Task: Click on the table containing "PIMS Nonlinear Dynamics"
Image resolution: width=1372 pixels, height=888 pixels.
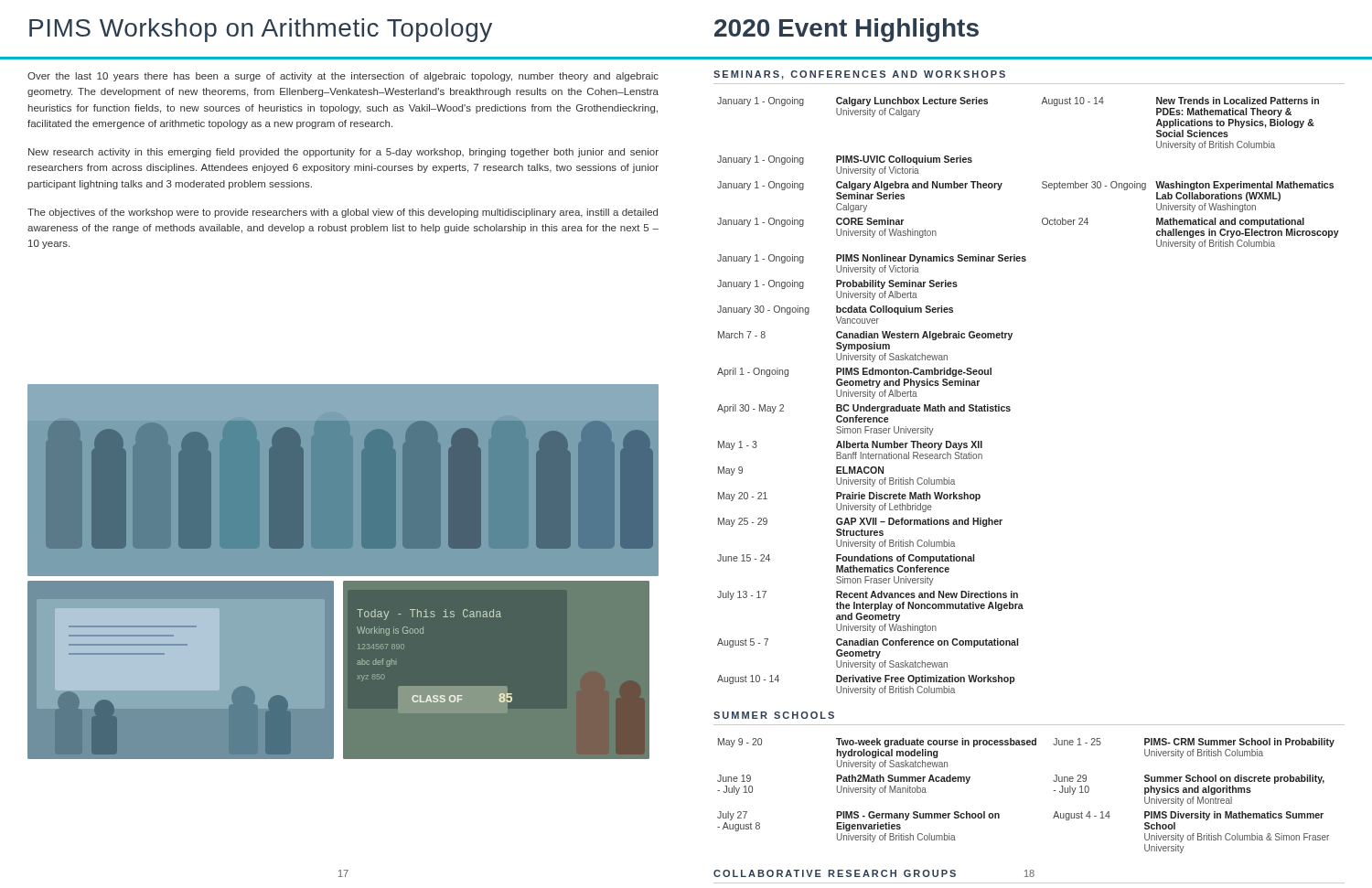Action: coord(1029,395)
